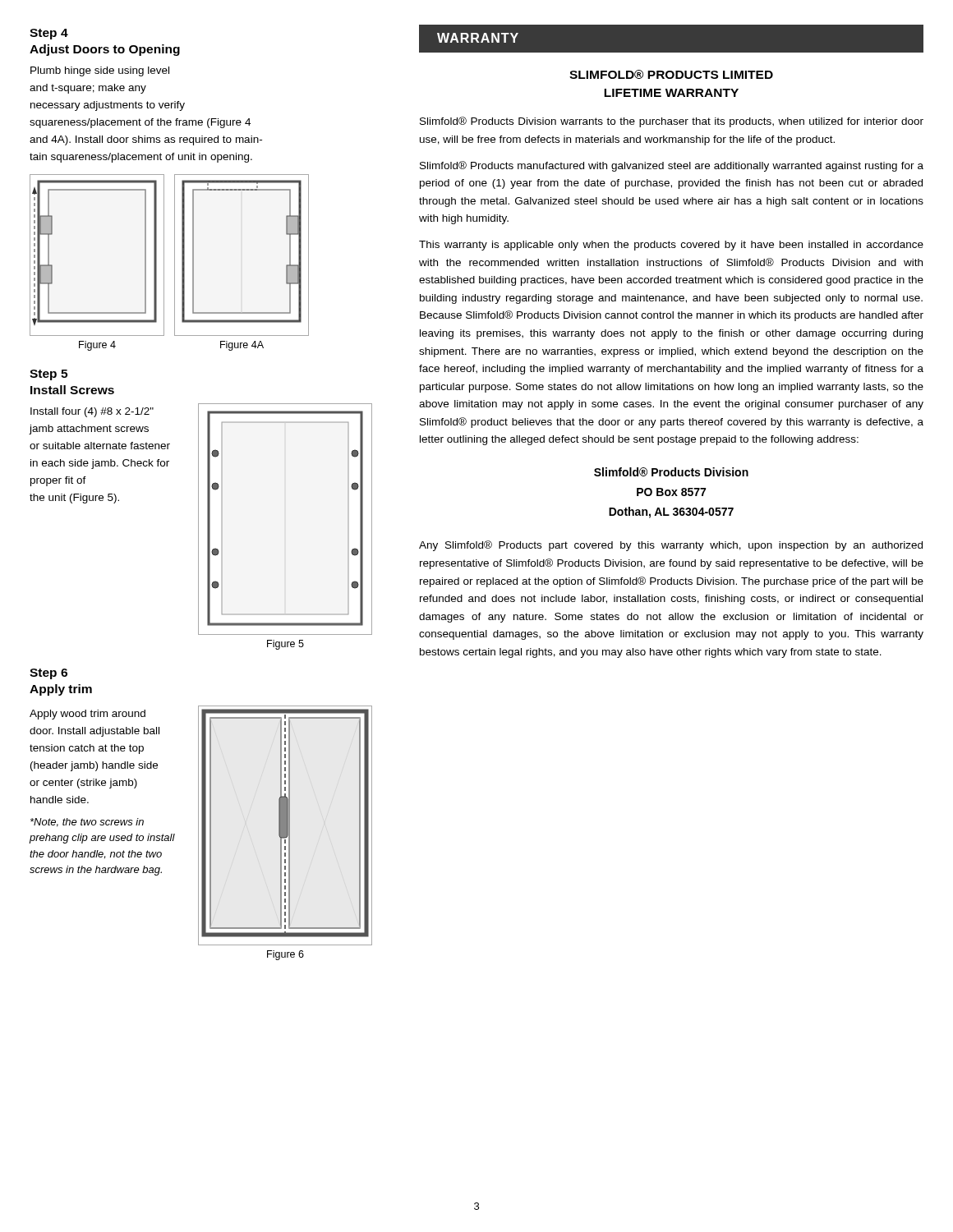The image size is (953, 1232).
Task: Point to "Figure 4A"
Action: (242, 345)
